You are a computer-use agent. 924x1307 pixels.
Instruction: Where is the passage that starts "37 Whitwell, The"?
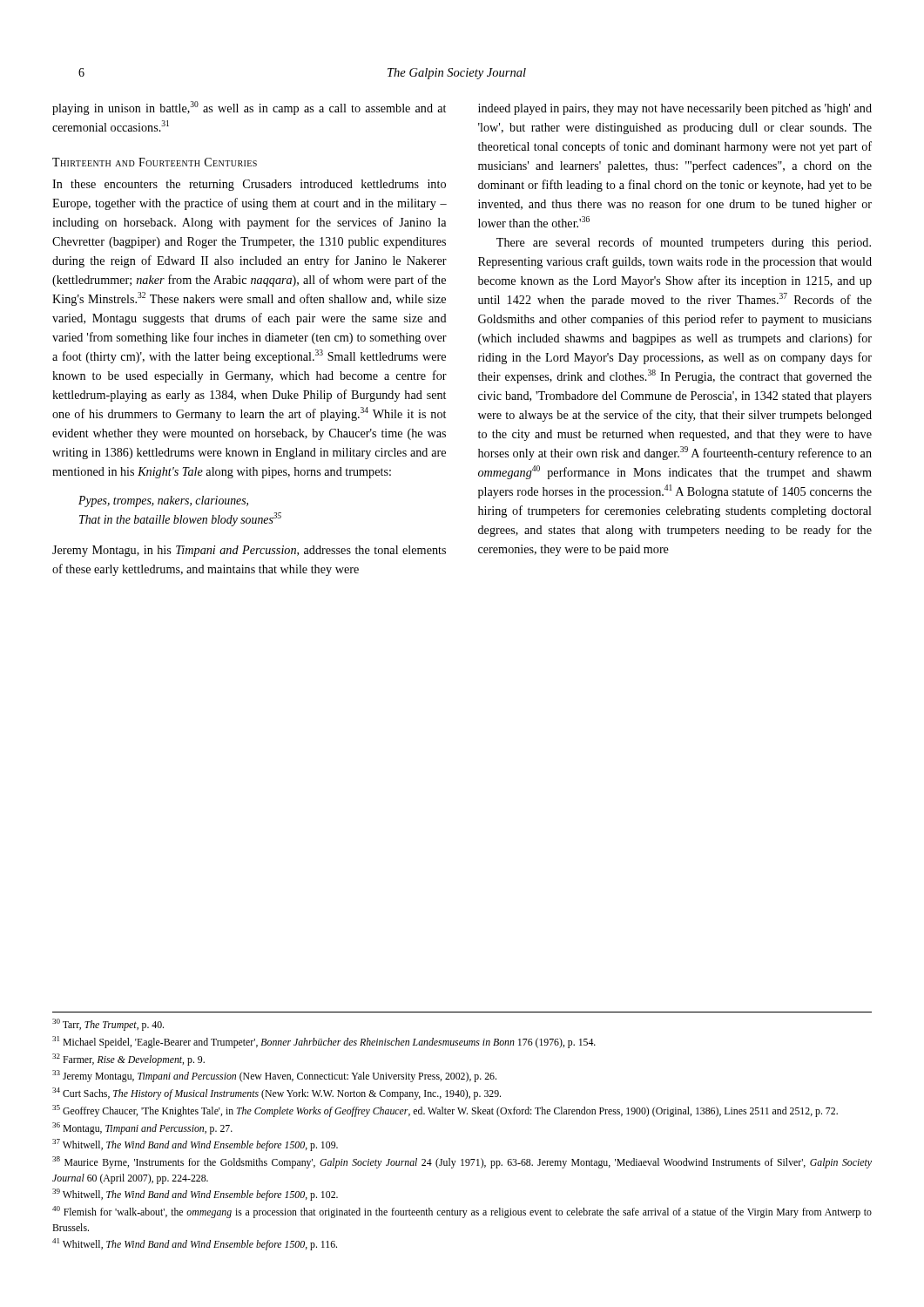[x=195, y=1145]
